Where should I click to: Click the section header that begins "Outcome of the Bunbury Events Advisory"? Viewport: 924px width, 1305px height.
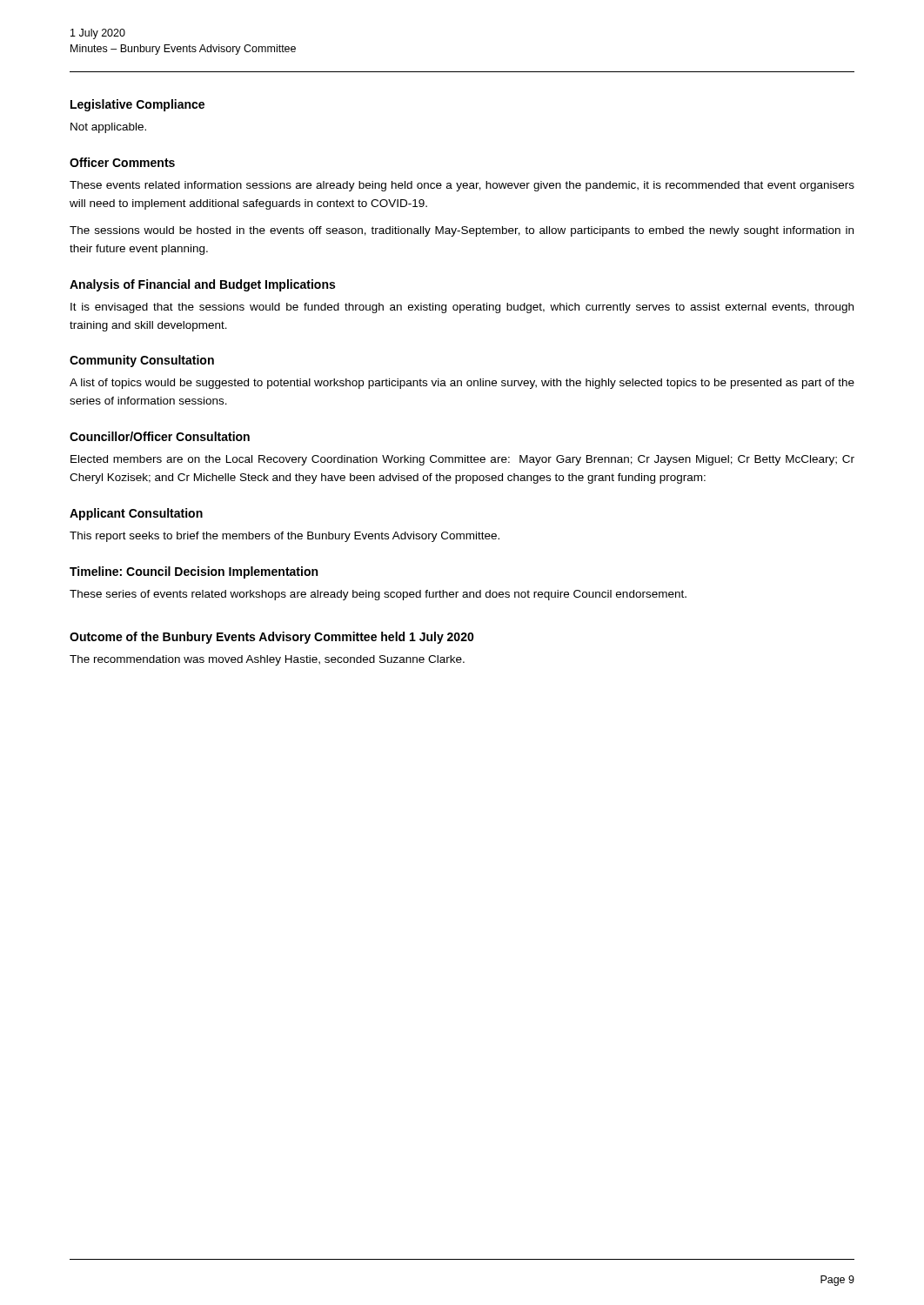[x=272, y=637]
